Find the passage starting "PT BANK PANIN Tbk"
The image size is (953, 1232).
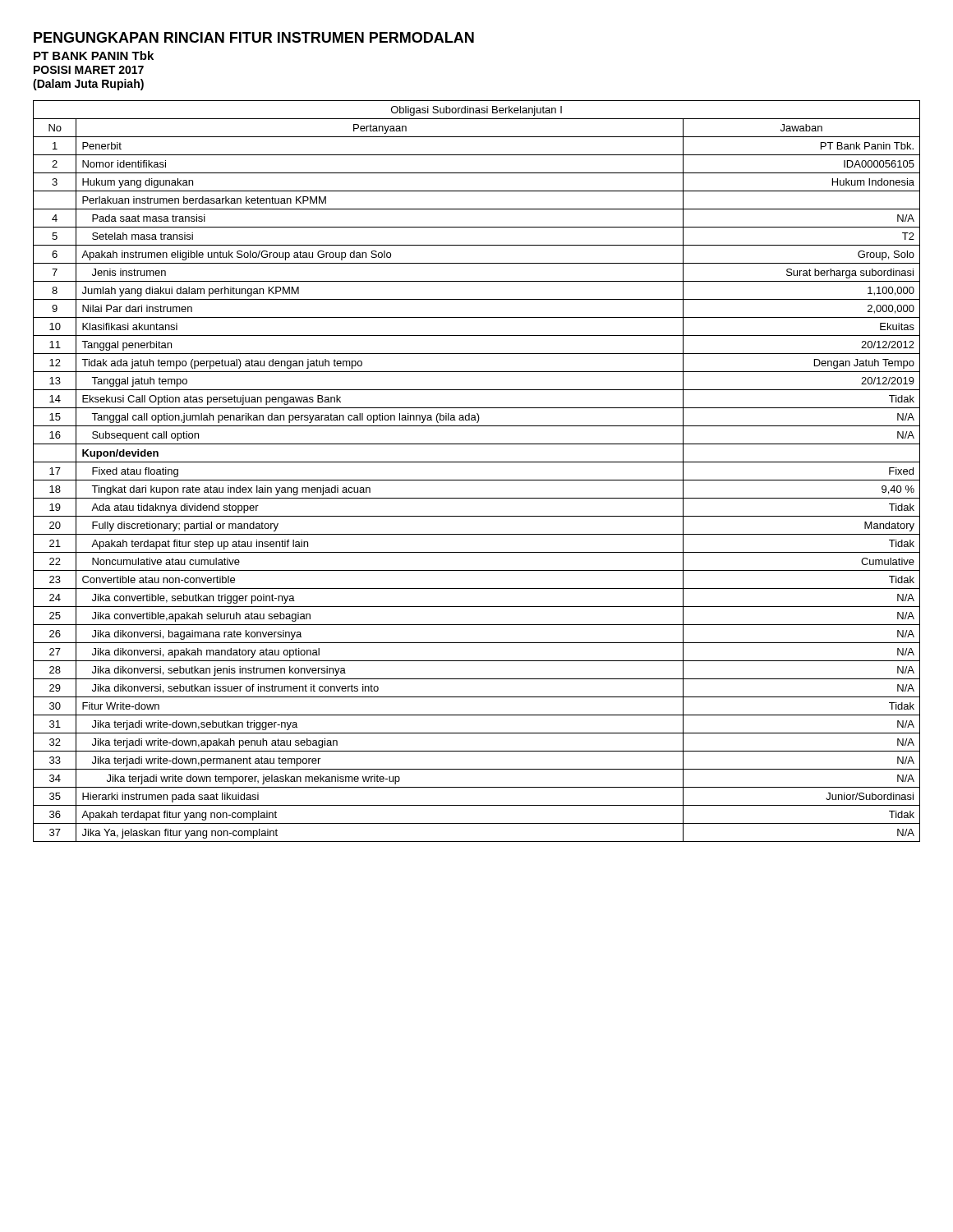click(x=93, y=55)
